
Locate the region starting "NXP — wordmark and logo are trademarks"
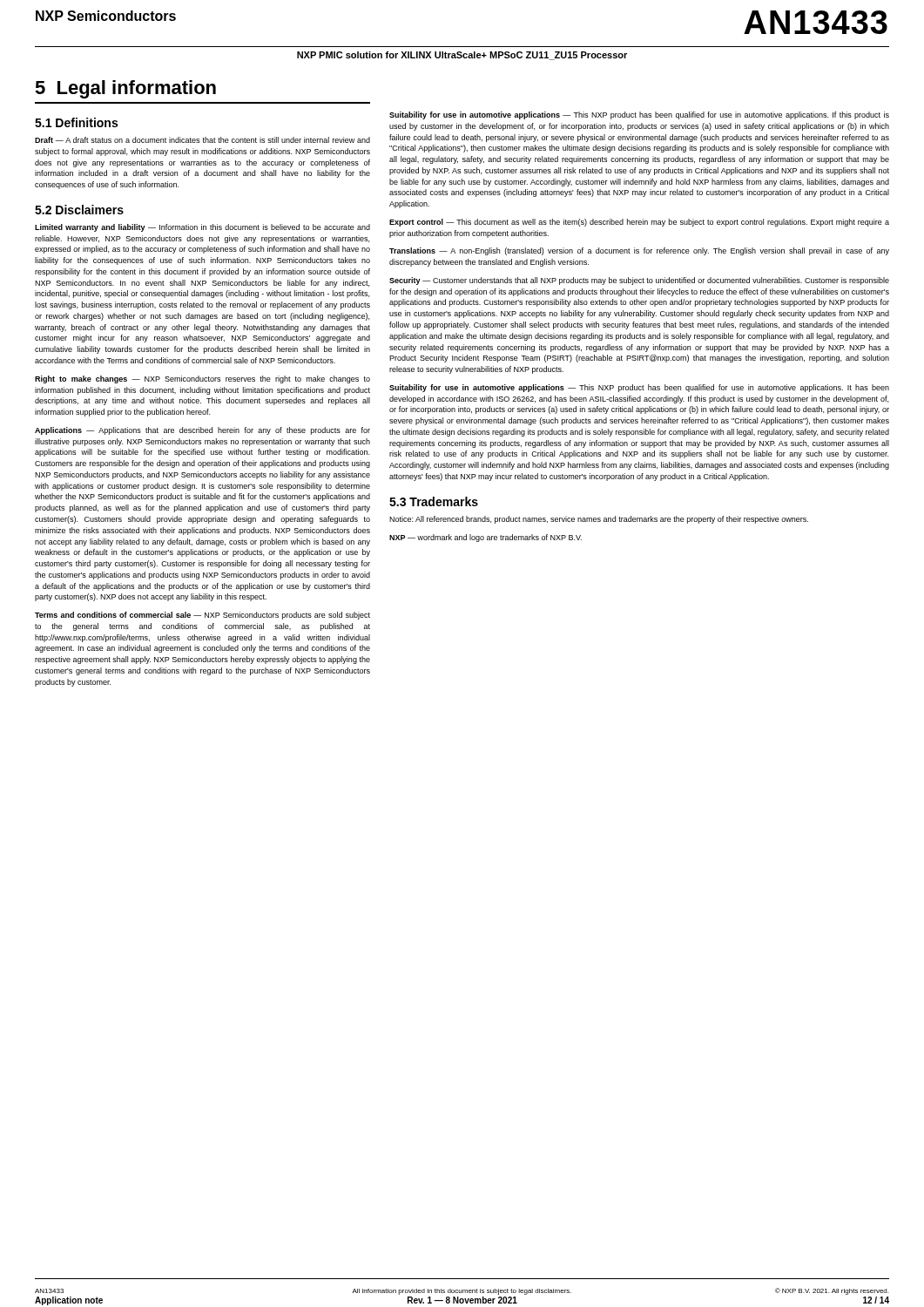486,537
